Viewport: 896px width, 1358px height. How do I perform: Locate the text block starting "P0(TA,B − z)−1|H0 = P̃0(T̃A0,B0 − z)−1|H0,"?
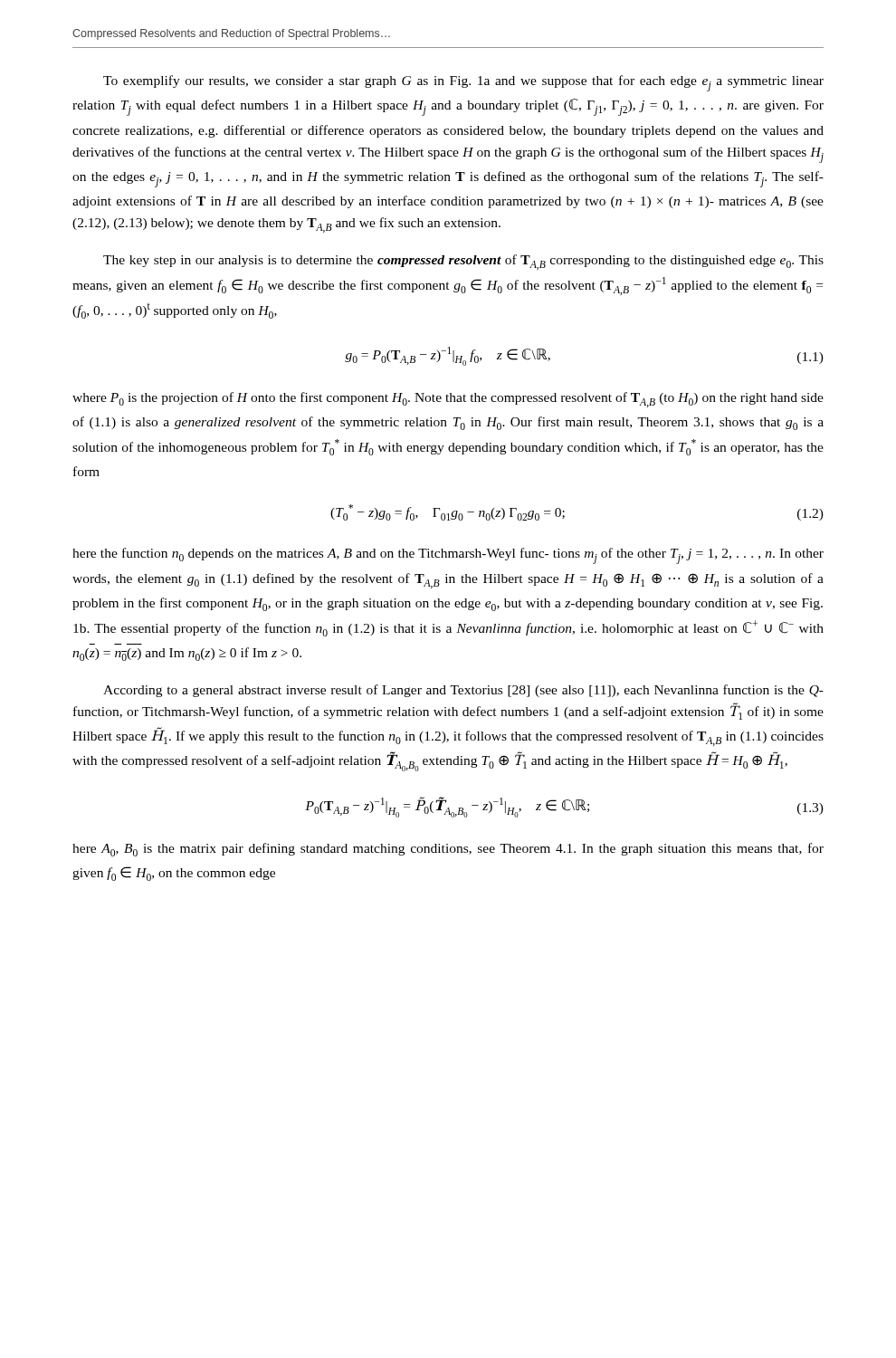click(565, 808)
